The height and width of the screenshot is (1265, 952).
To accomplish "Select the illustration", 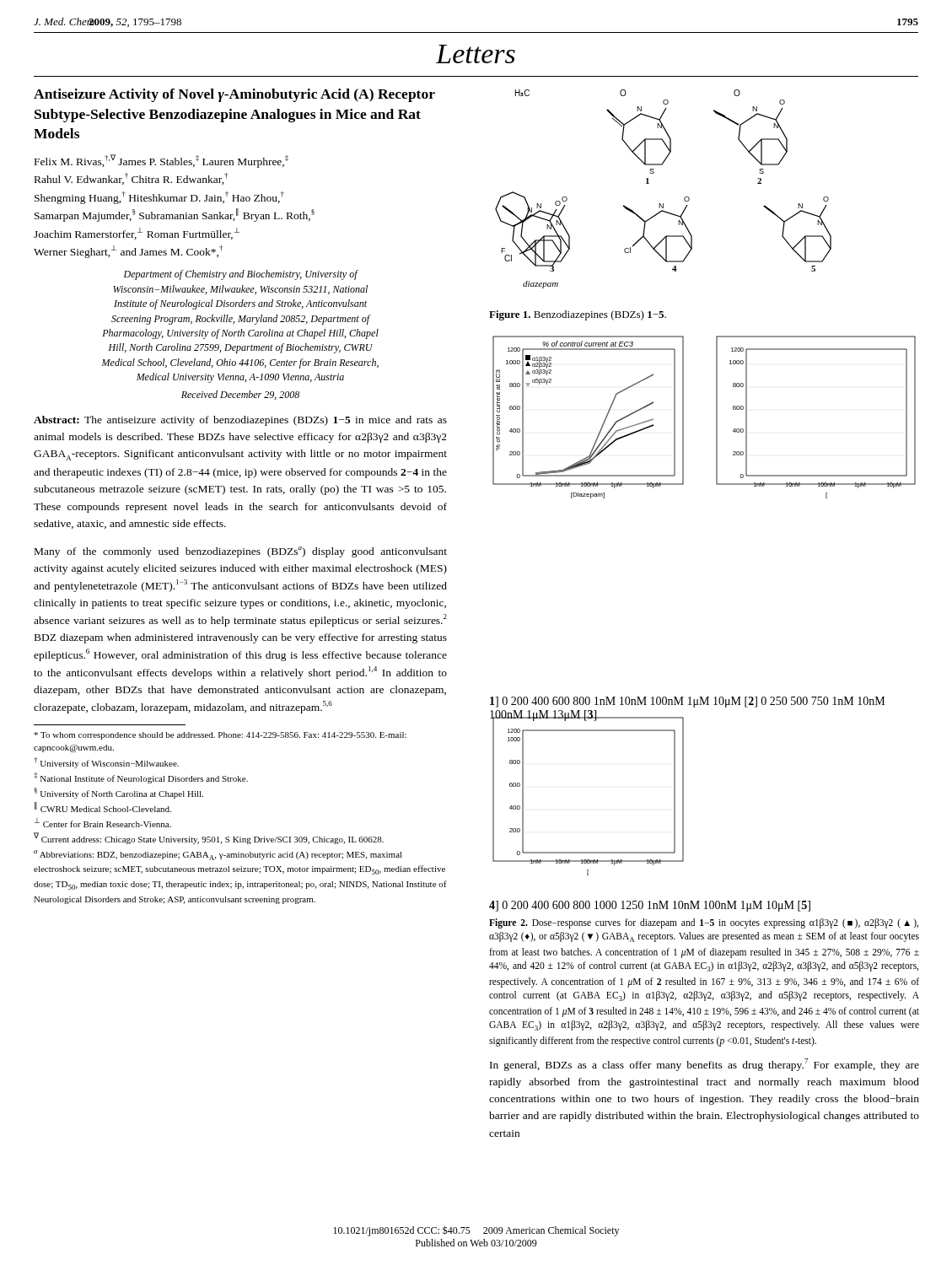I will (x=704, y=194).
